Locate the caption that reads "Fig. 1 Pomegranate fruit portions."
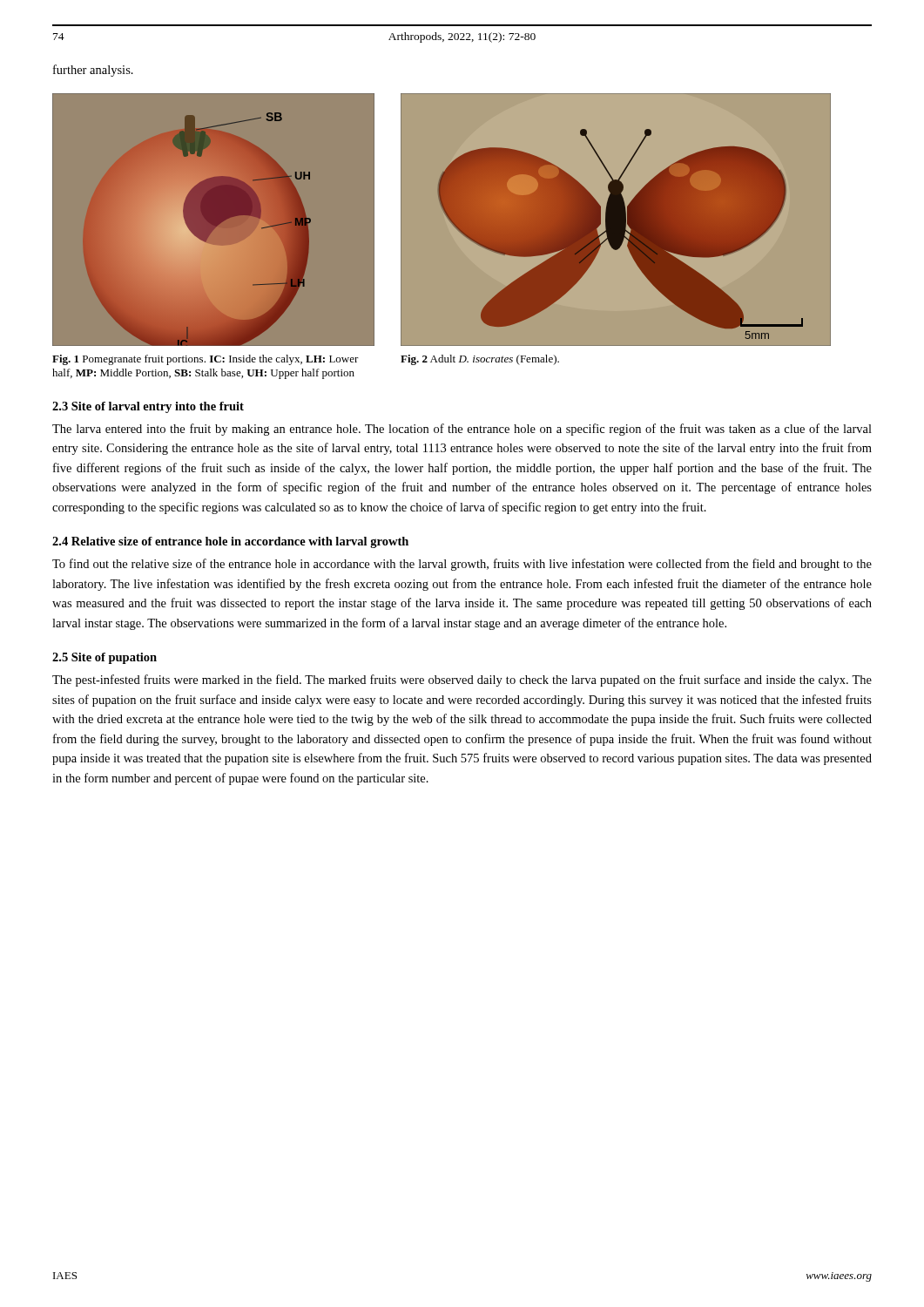 tap(205, 366)
